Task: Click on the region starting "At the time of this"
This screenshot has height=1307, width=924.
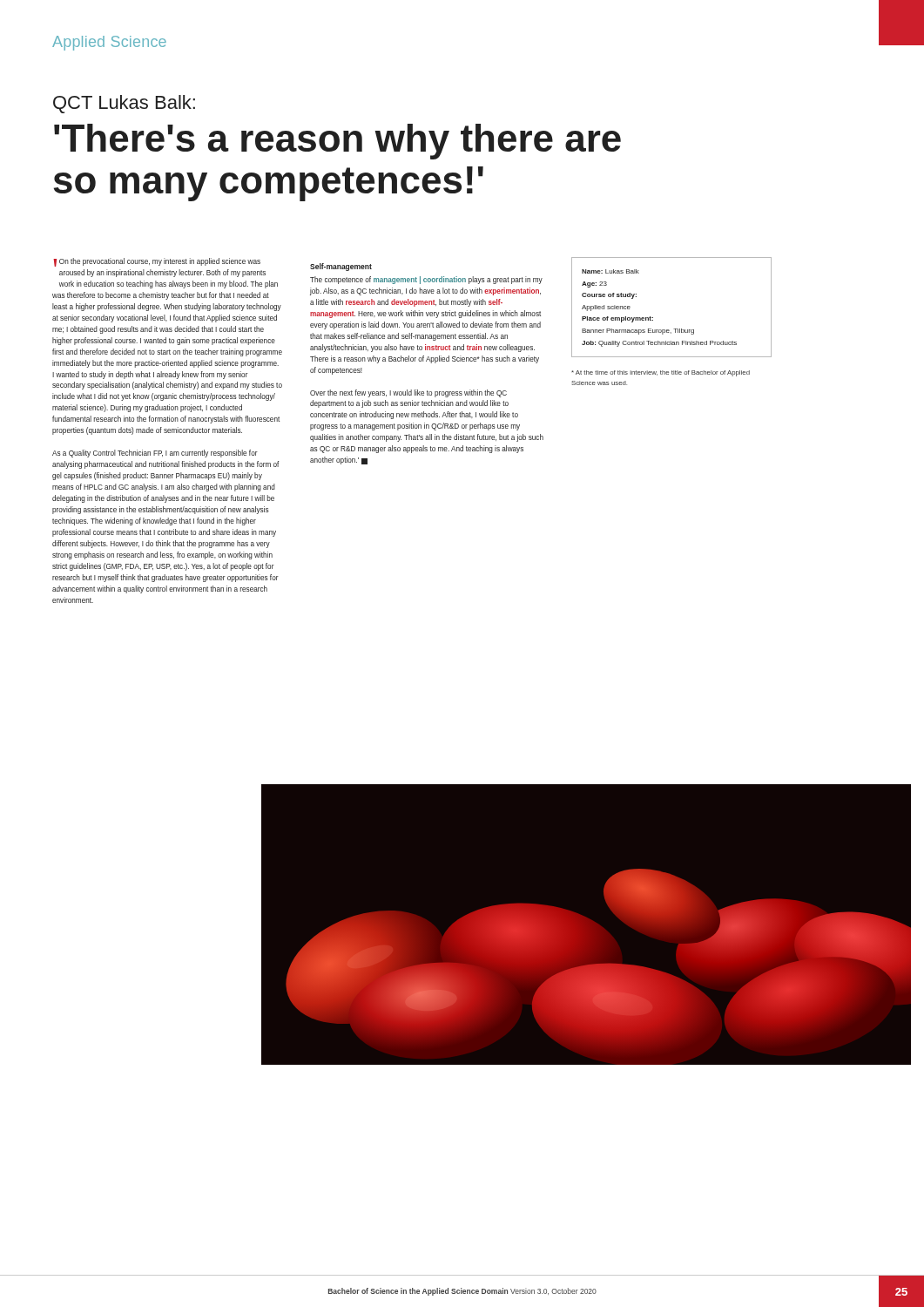Action: point(661,378)
